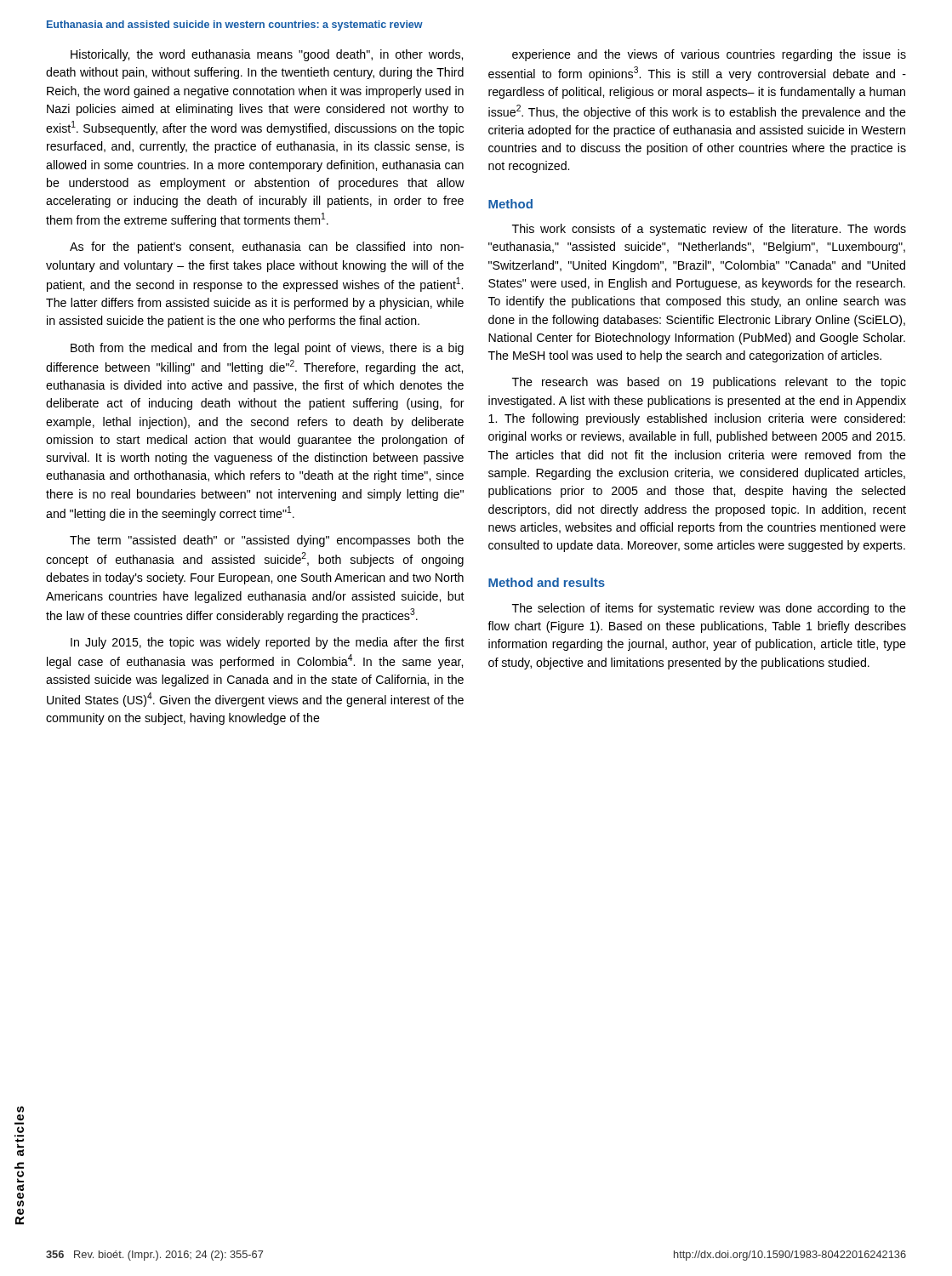Locate the region starting "In July 2015, the topic was widely"

(255, 681)
